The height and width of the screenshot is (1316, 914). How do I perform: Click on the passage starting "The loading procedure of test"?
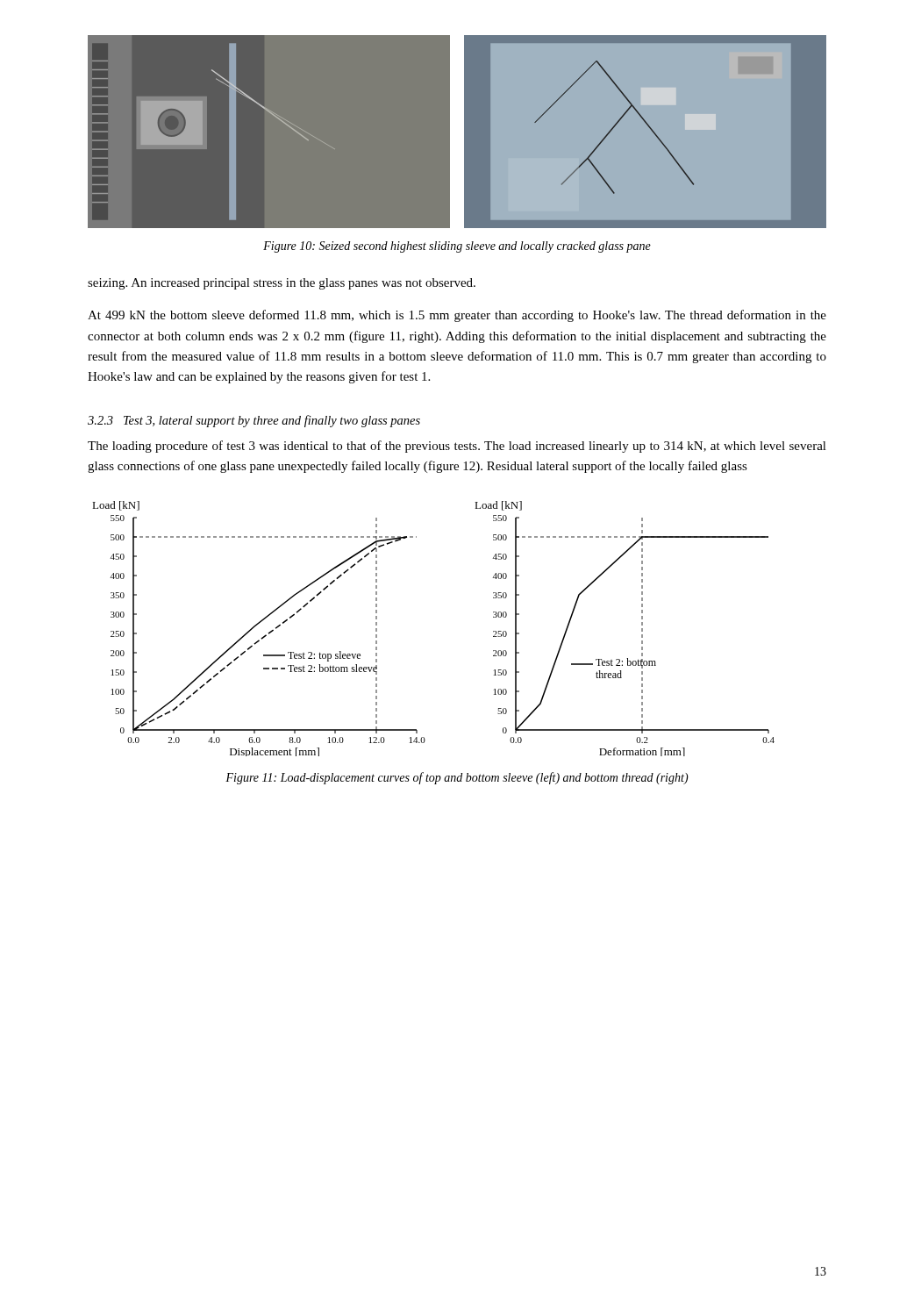point(457,456)
